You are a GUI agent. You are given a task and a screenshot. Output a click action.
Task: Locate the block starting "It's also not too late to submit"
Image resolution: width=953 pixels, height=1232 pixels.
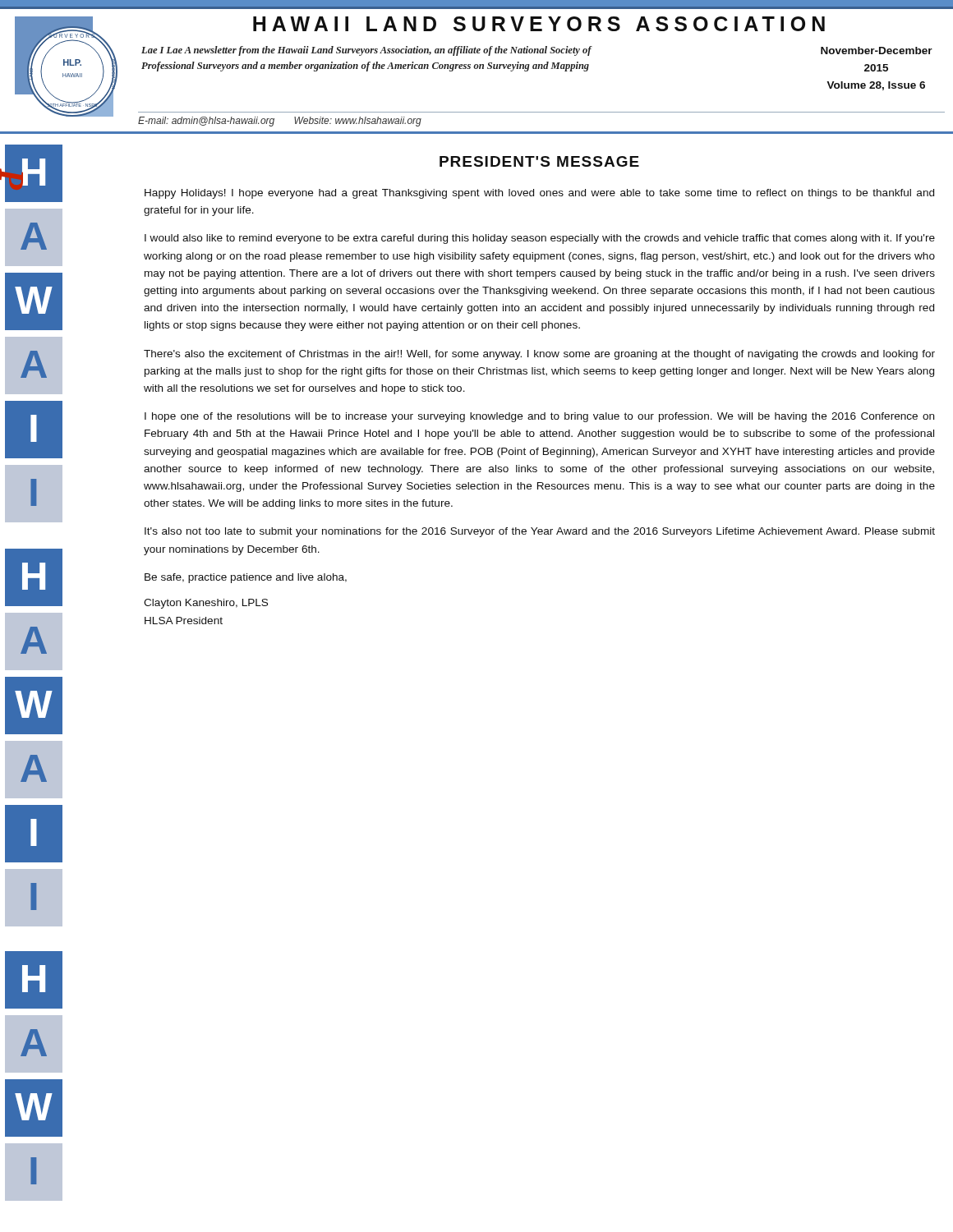[539, 540]
